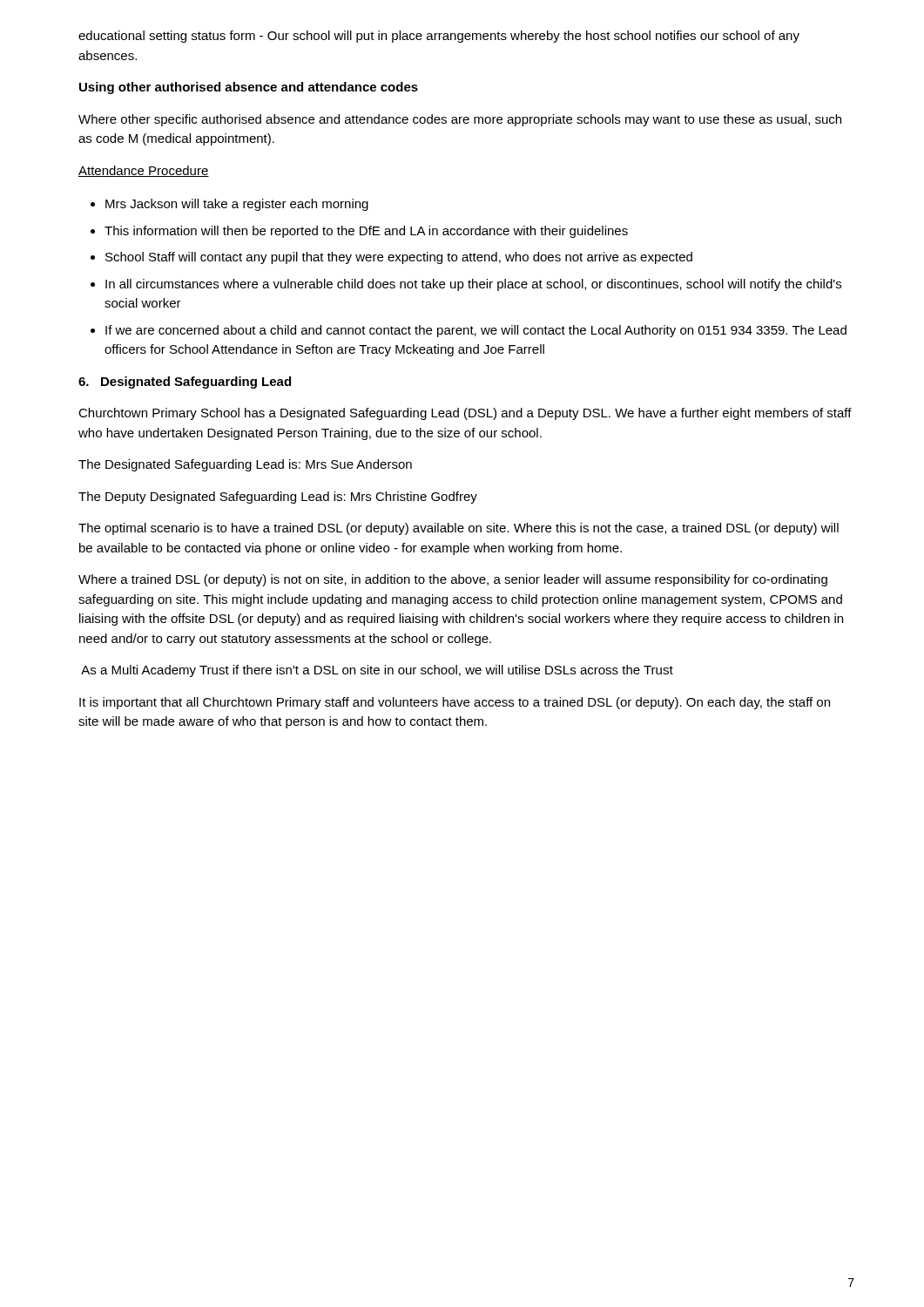Select the block starting "educational setting status form - Our school"
This screenshot has height=1307, width=924.
point(439,45)
